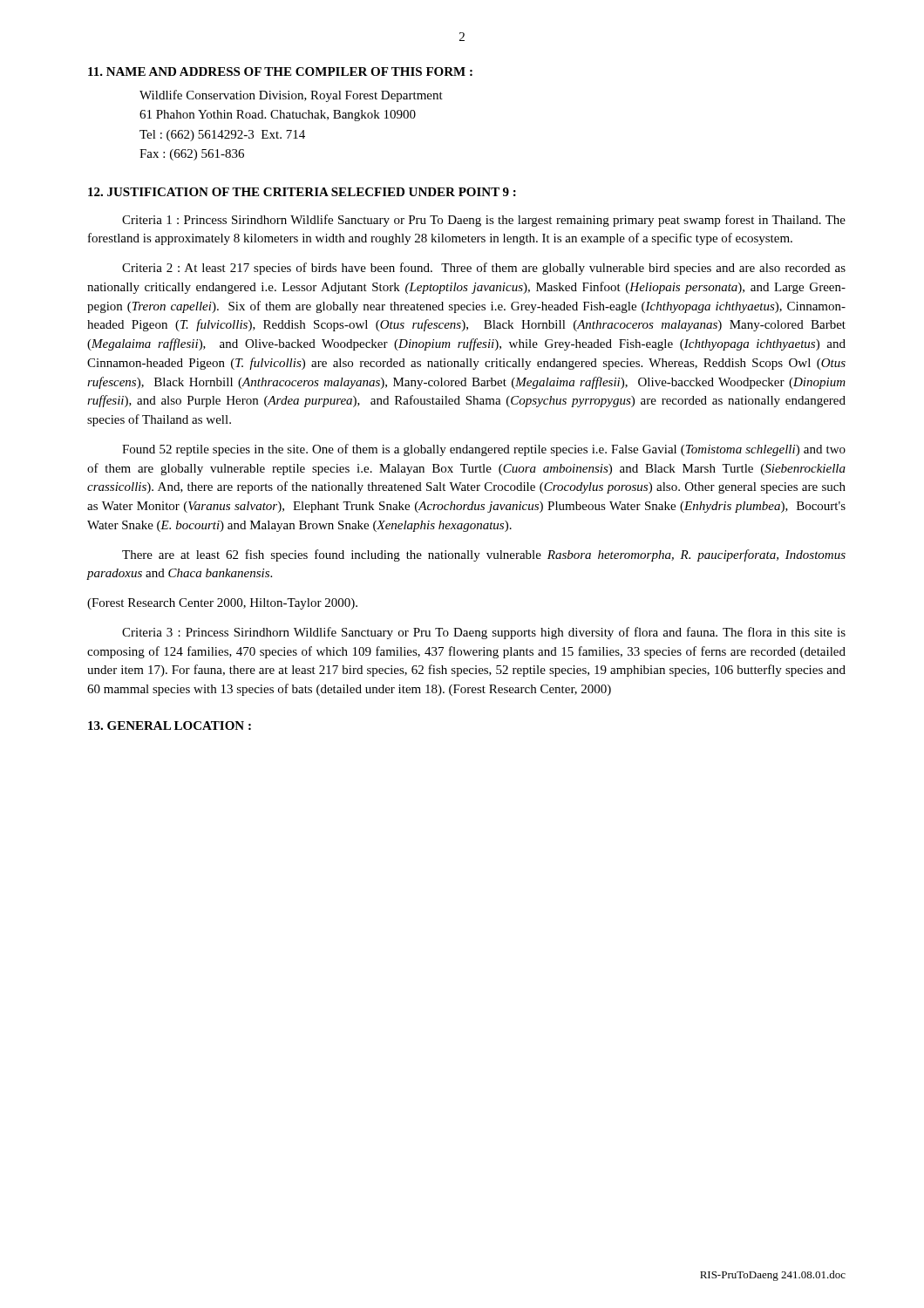Find the section header that says "12. JUSTIFICATION OF THE CRITERIA SELECFIED"

pyautogui.click(x=302, y=192)
